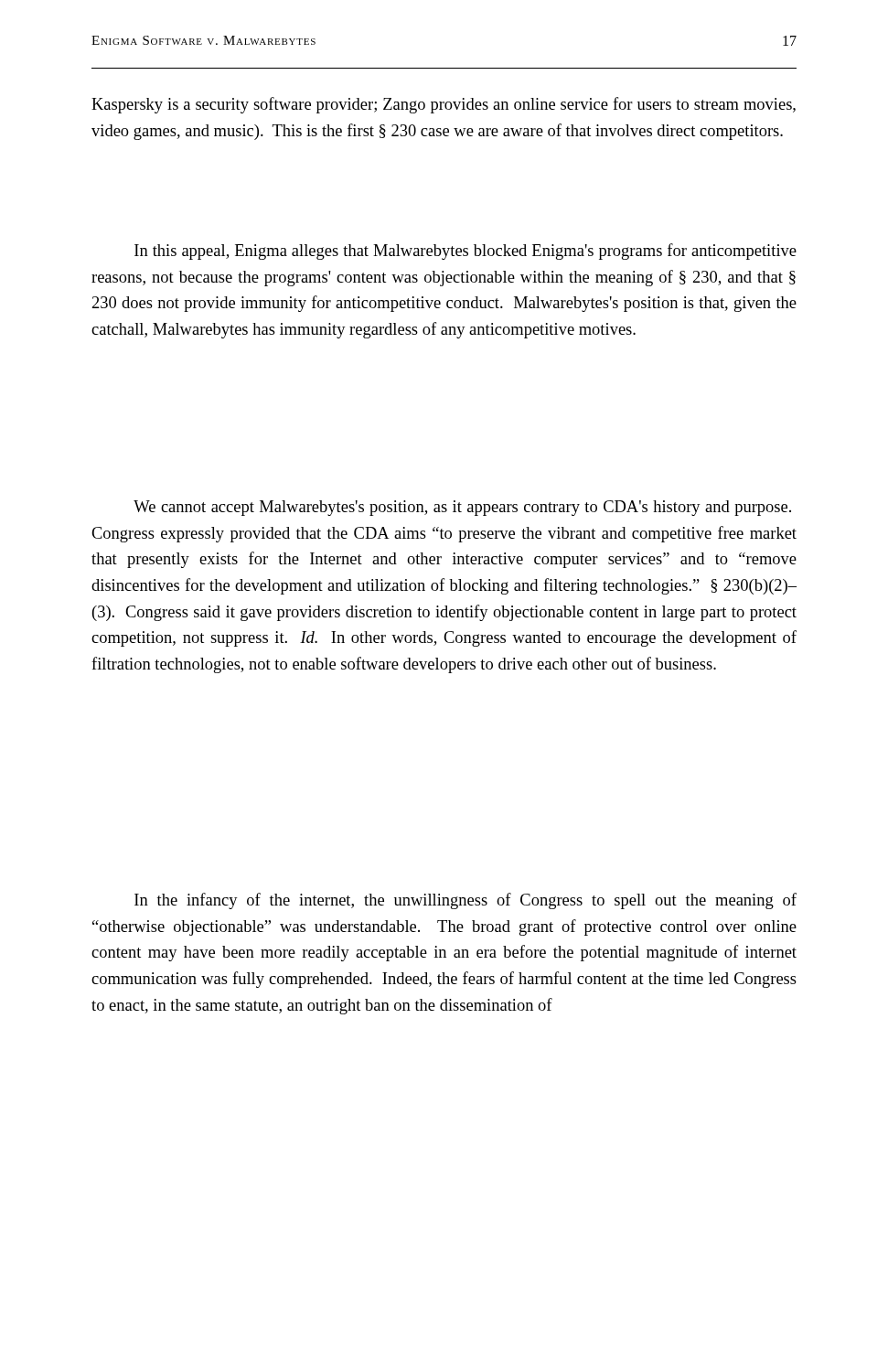Point to the block beginning "In the infancy of the"

point(444,952)
